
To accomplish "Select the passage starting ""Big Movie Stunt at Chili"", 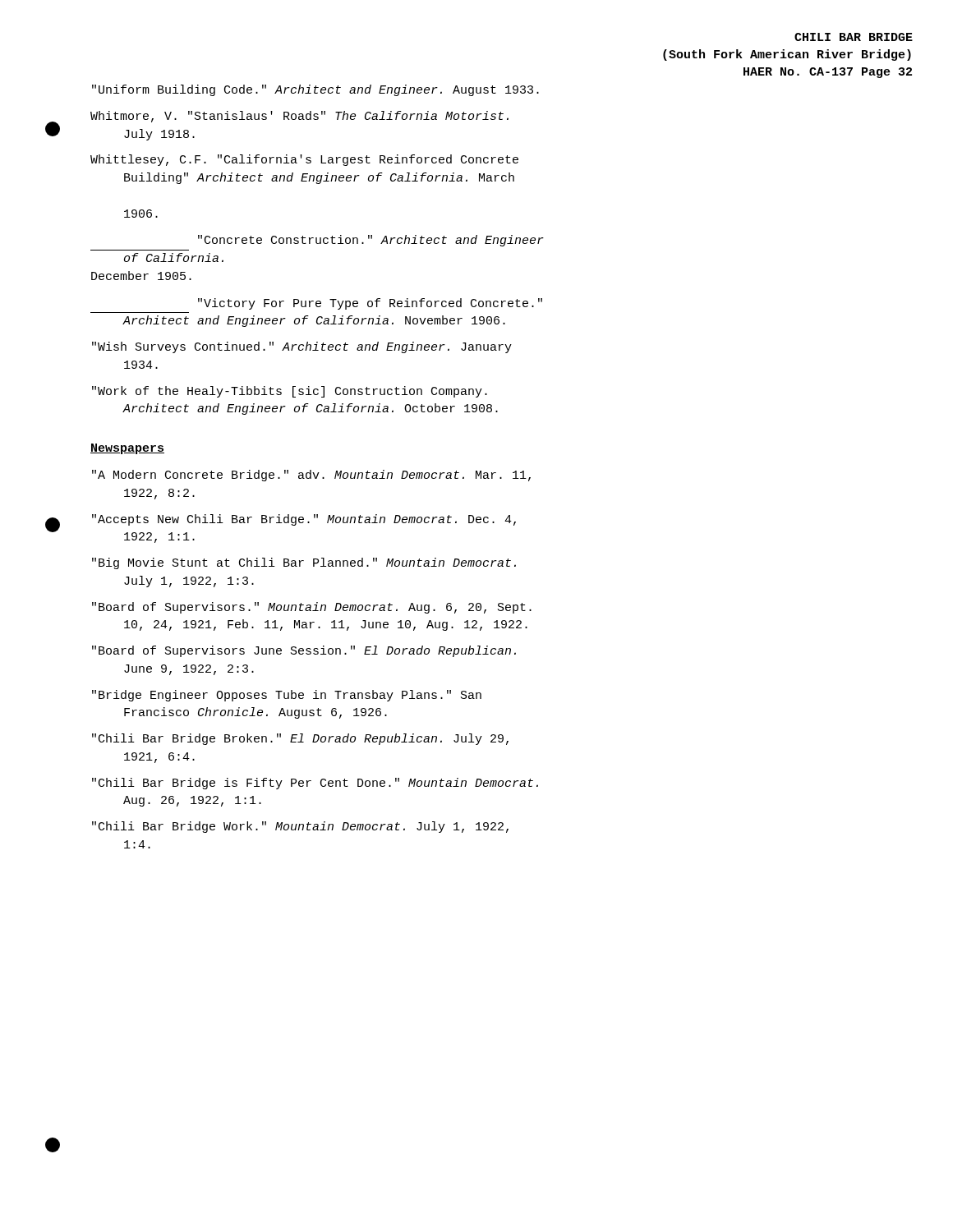I will (x=502, y=574).
